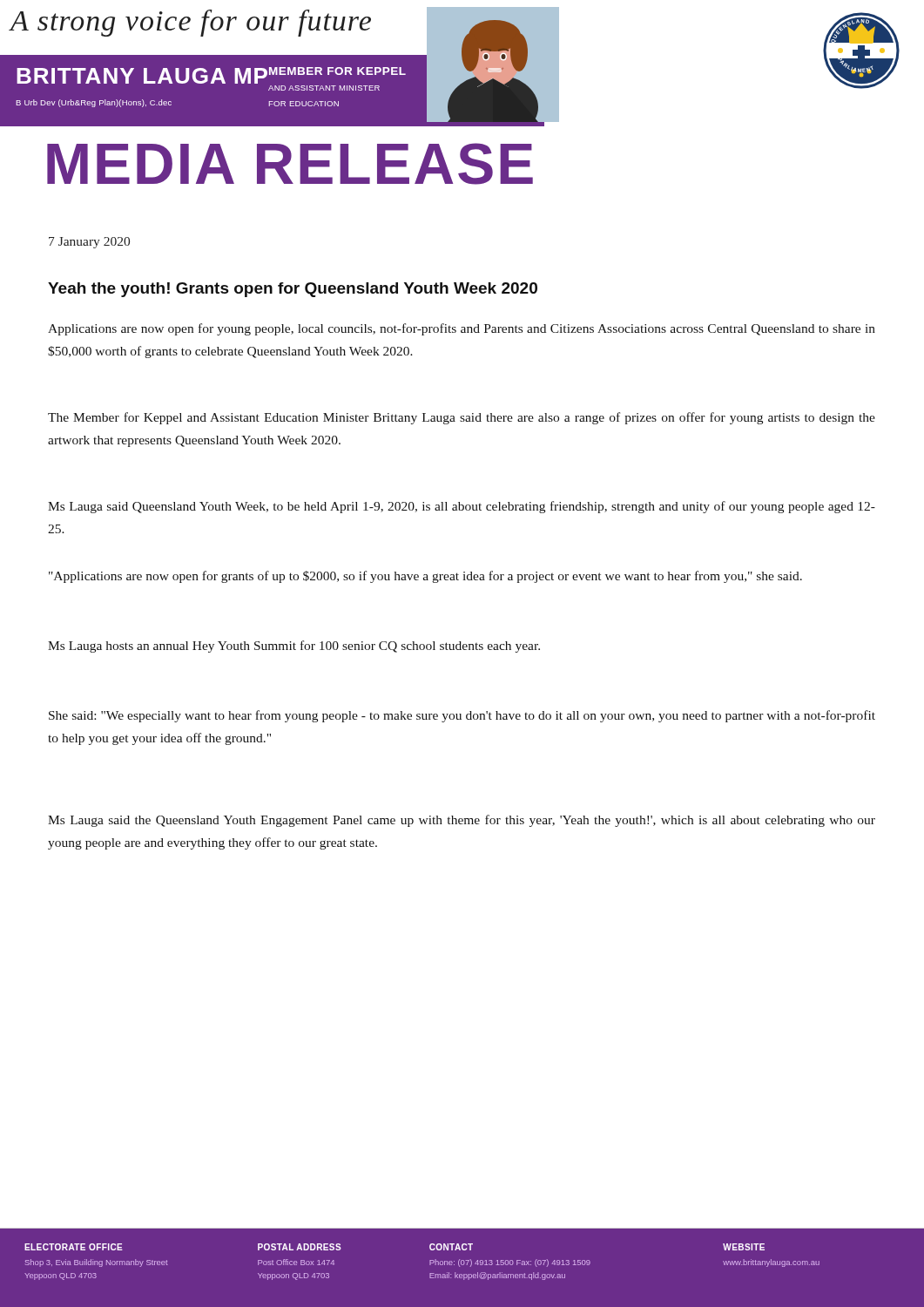924x1307 pixels.
Task: Click the passage that begins "Ms Lauga hosts"
Action: point(462,645)
